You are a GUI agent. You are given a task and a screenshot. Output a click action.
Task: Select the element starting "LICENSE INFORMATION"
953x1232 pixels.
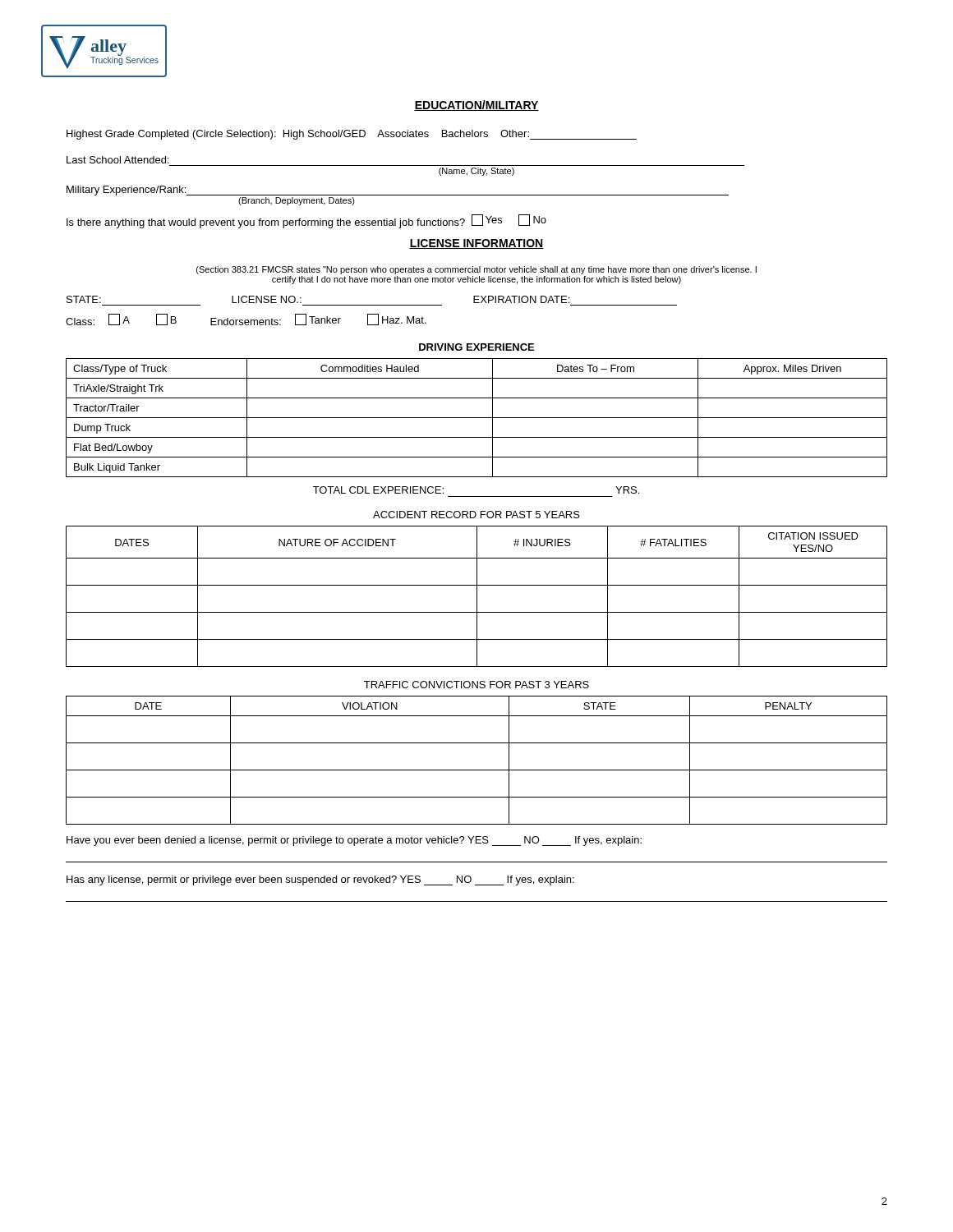[476, 243]
